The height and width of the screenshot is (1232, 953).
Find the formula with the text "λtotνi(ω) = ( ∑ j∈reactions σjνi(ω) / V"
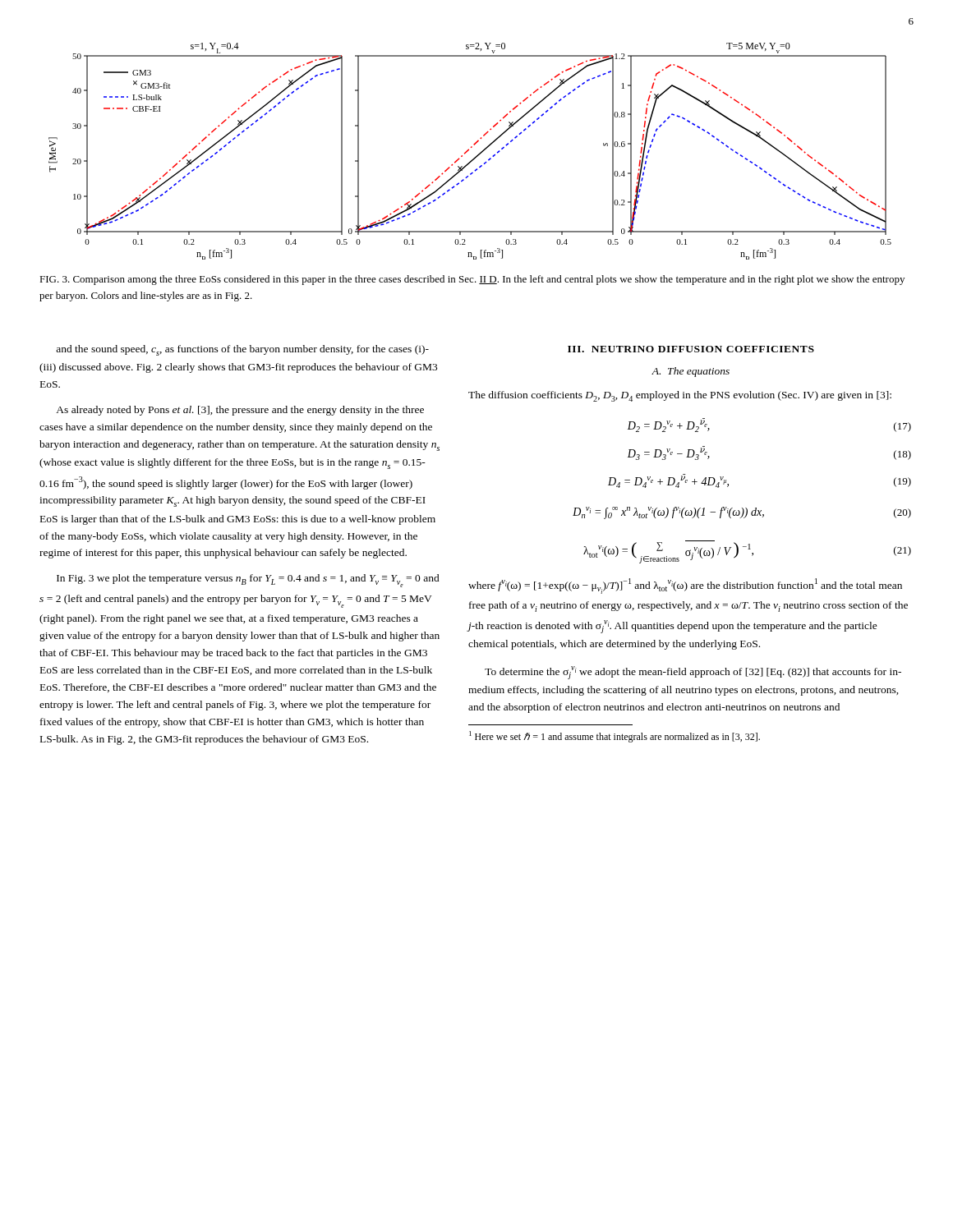[x=691, y=550]
